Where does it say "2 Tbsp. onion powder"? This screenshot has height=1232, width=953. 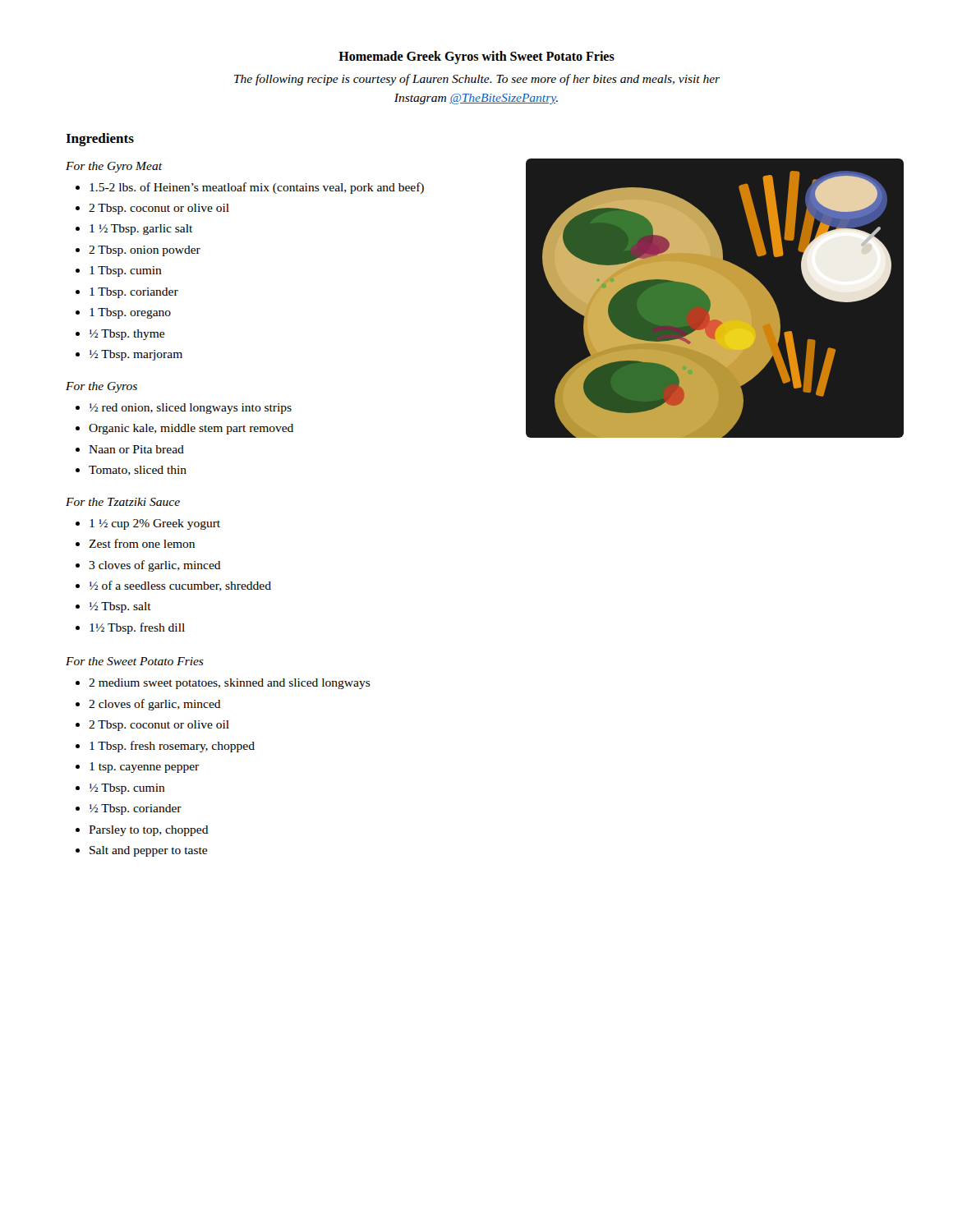pyautogui.click(x=144, y=249)
